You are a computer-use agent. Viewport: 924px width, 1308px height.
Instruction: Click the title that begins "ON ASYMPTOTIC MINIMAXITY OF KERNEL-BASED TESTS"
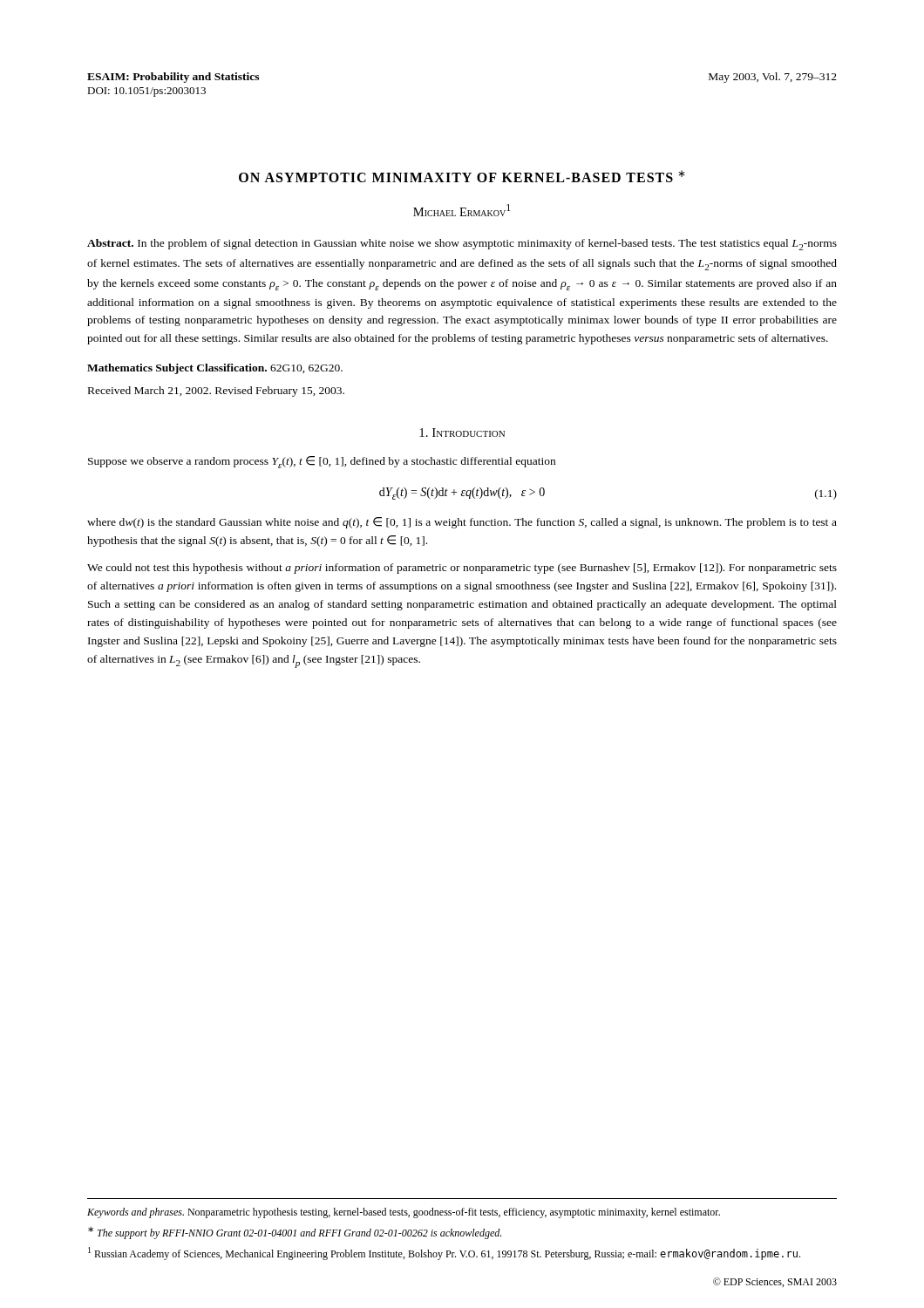(462, 176)
